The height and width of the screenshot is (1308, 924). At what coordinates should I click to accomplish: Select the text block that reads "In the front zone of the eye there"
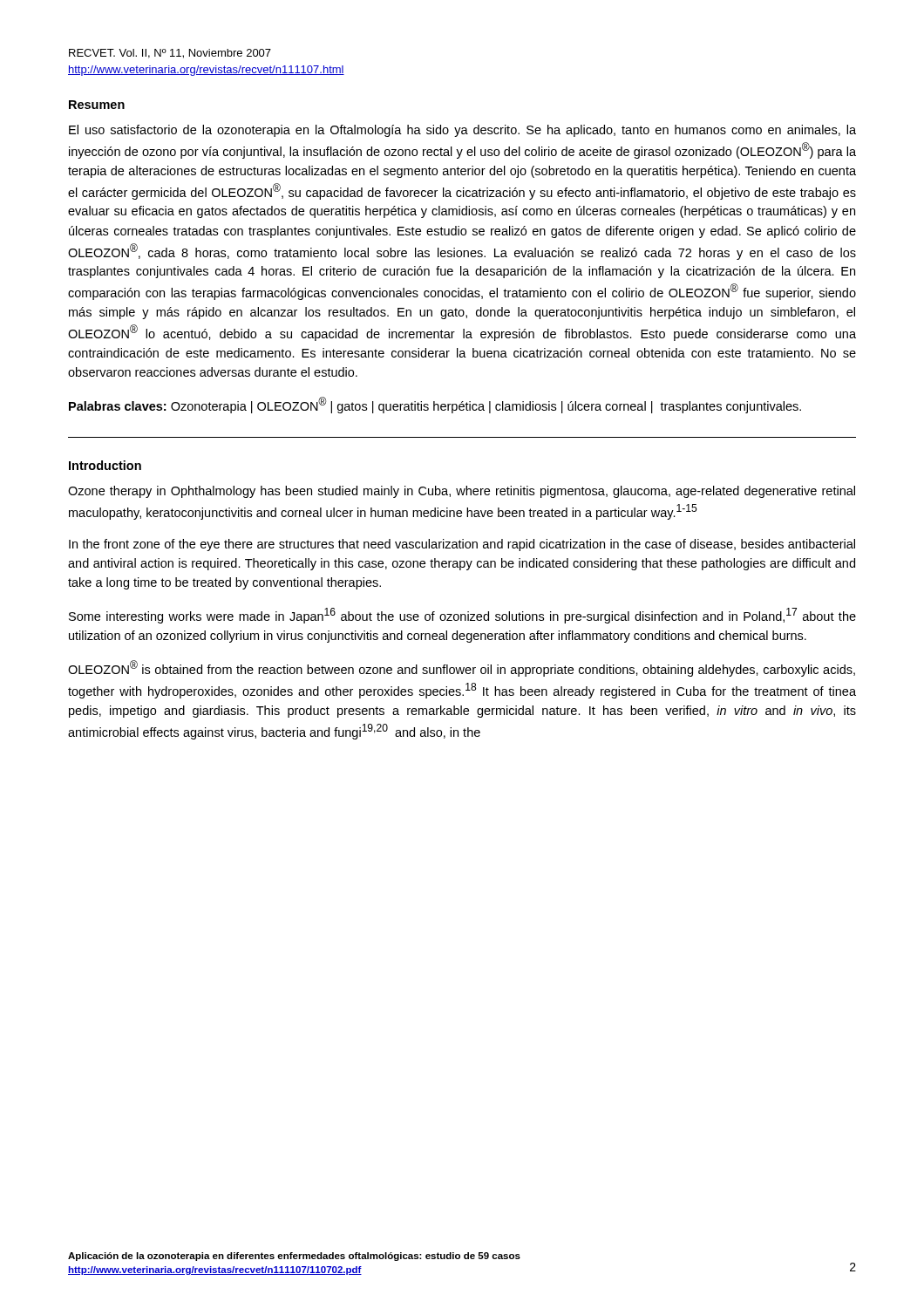462,563
